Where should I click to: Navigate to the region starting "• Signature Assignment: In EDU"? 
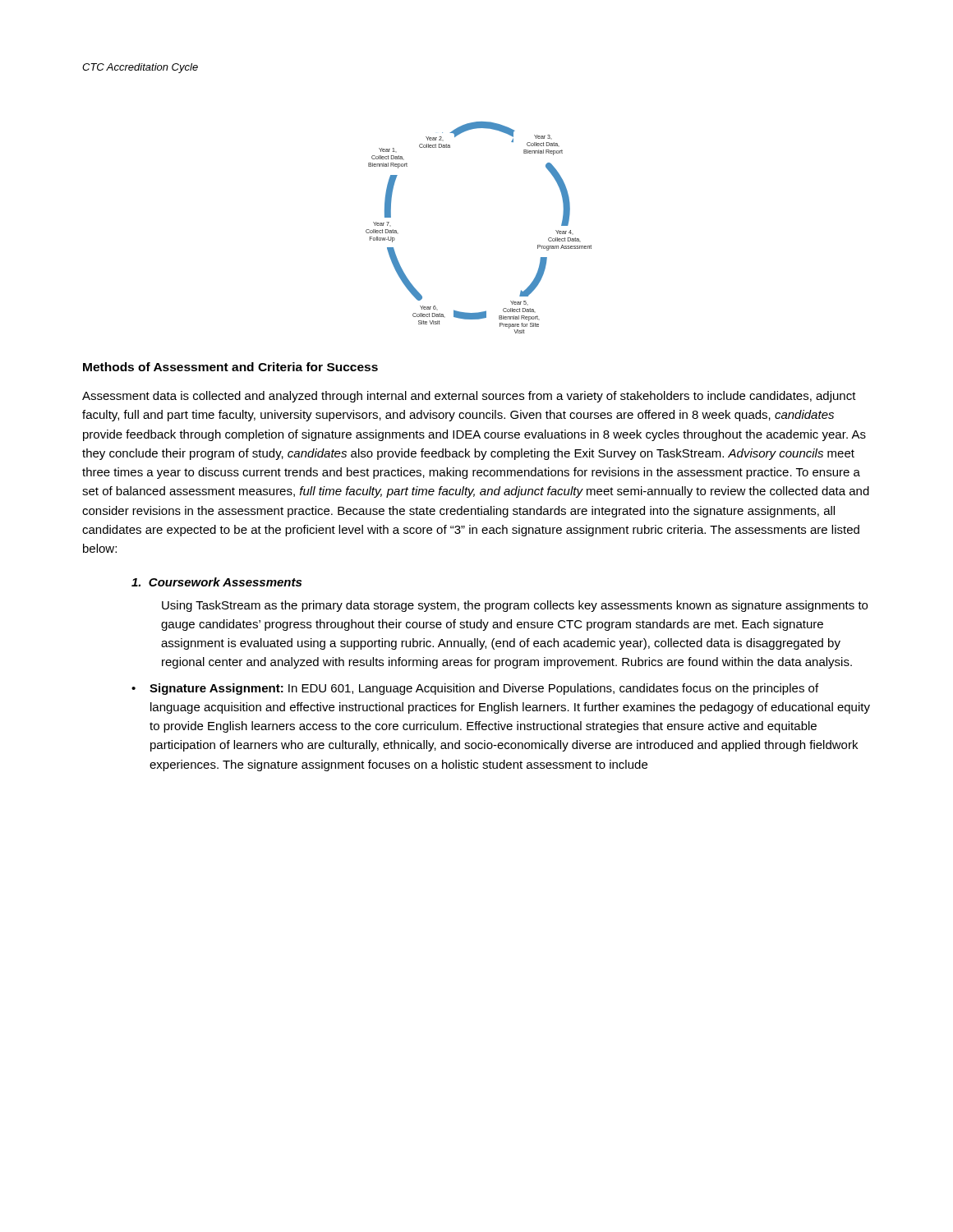501,726
